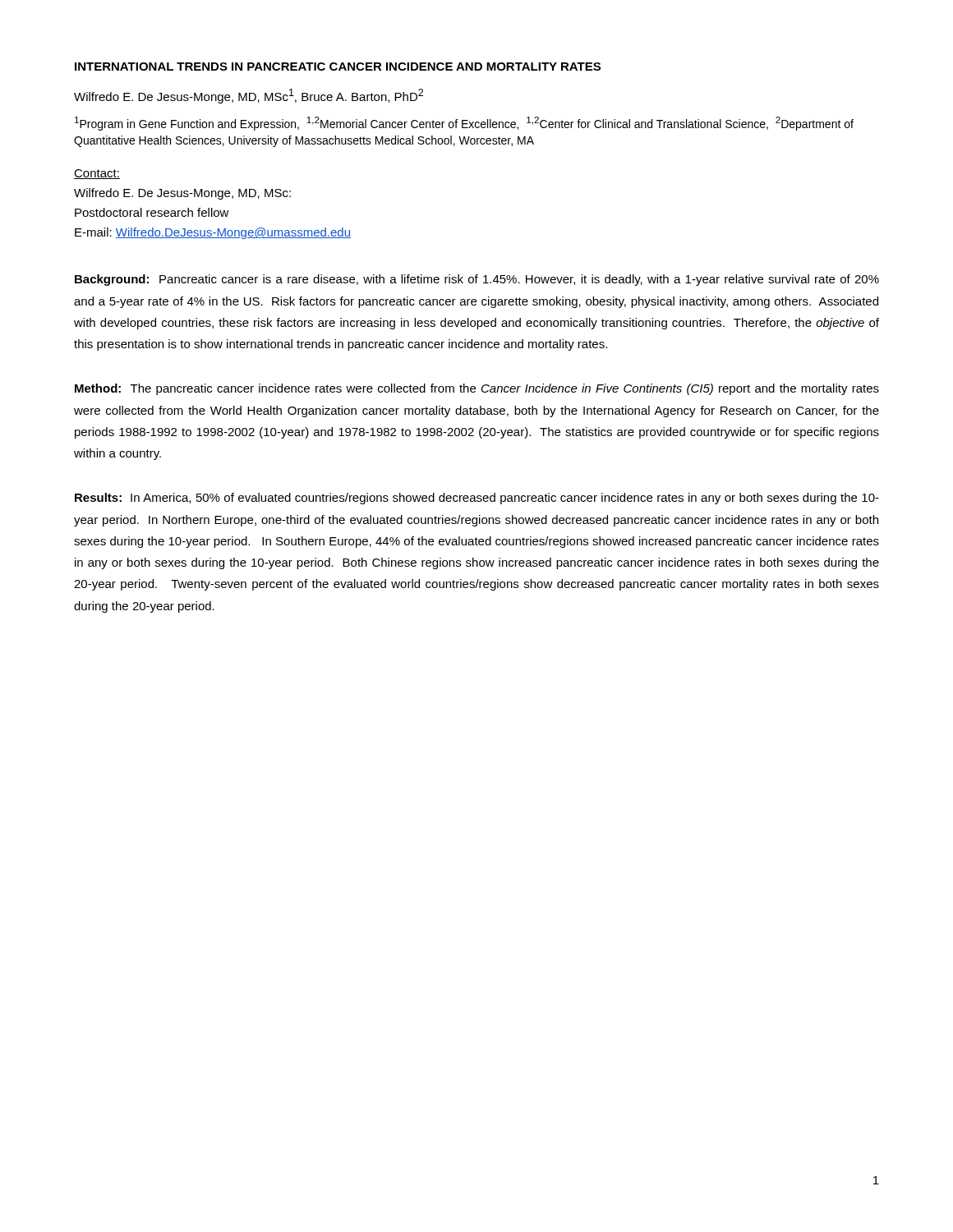Find the block on this page that starts "Background: Pancreatic cancer is a"
The width and height of the screenshot is (953, 1232).
click(x=476, y=311)
